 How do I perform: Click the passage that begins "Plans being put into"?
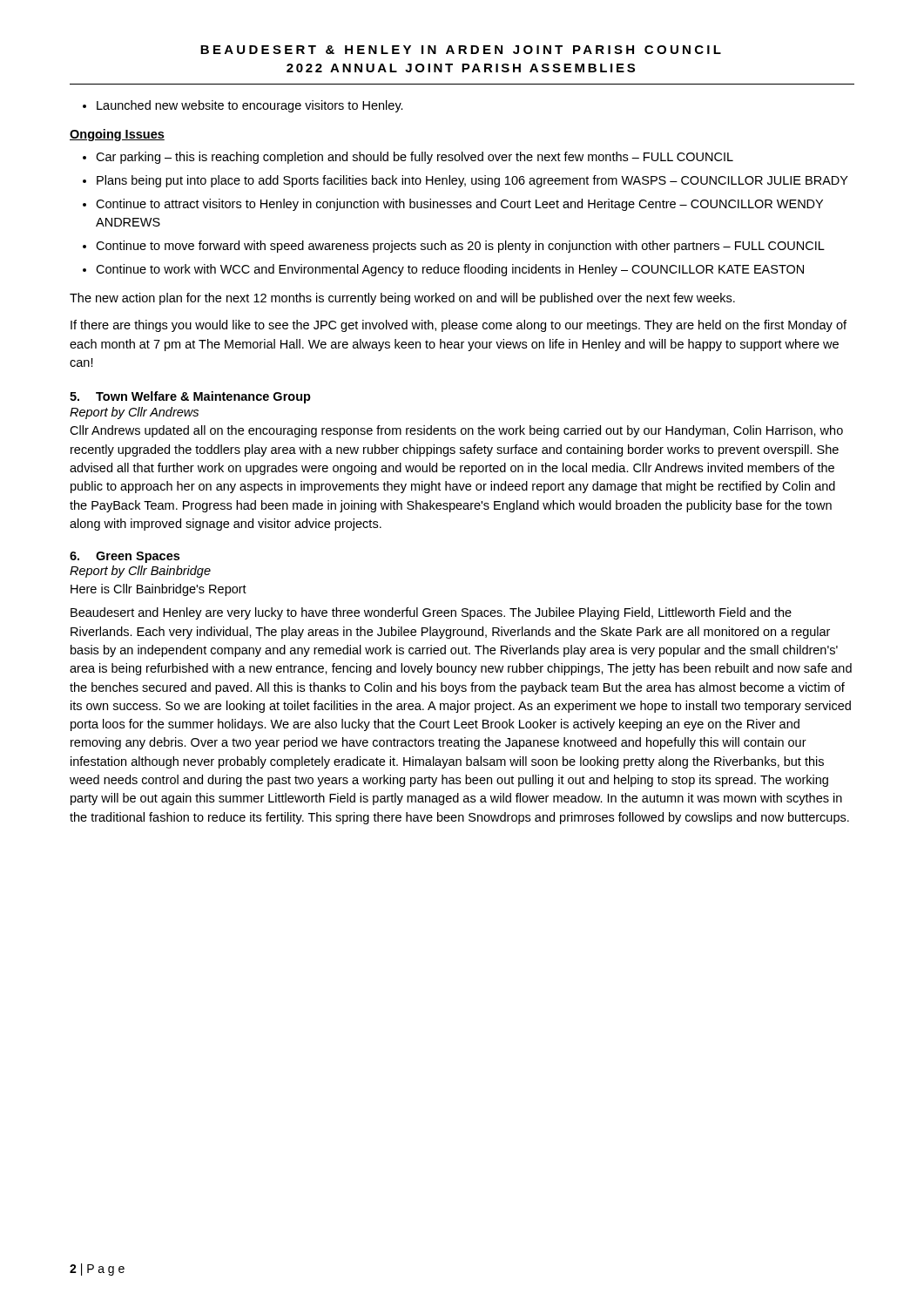point(472,180)
